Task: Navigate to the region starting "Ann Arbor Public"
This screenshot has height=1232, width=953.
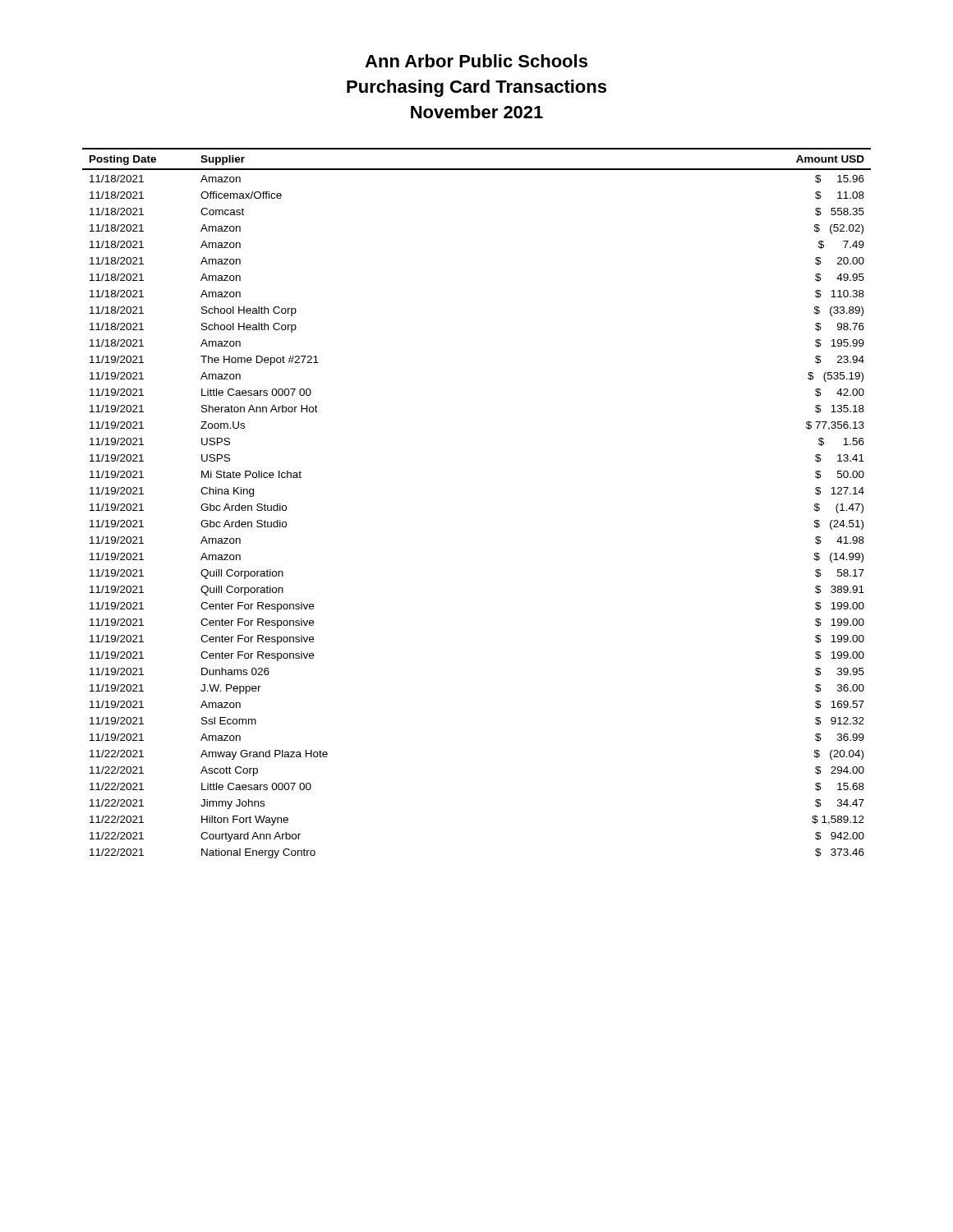Action: [x=476, y=87]
